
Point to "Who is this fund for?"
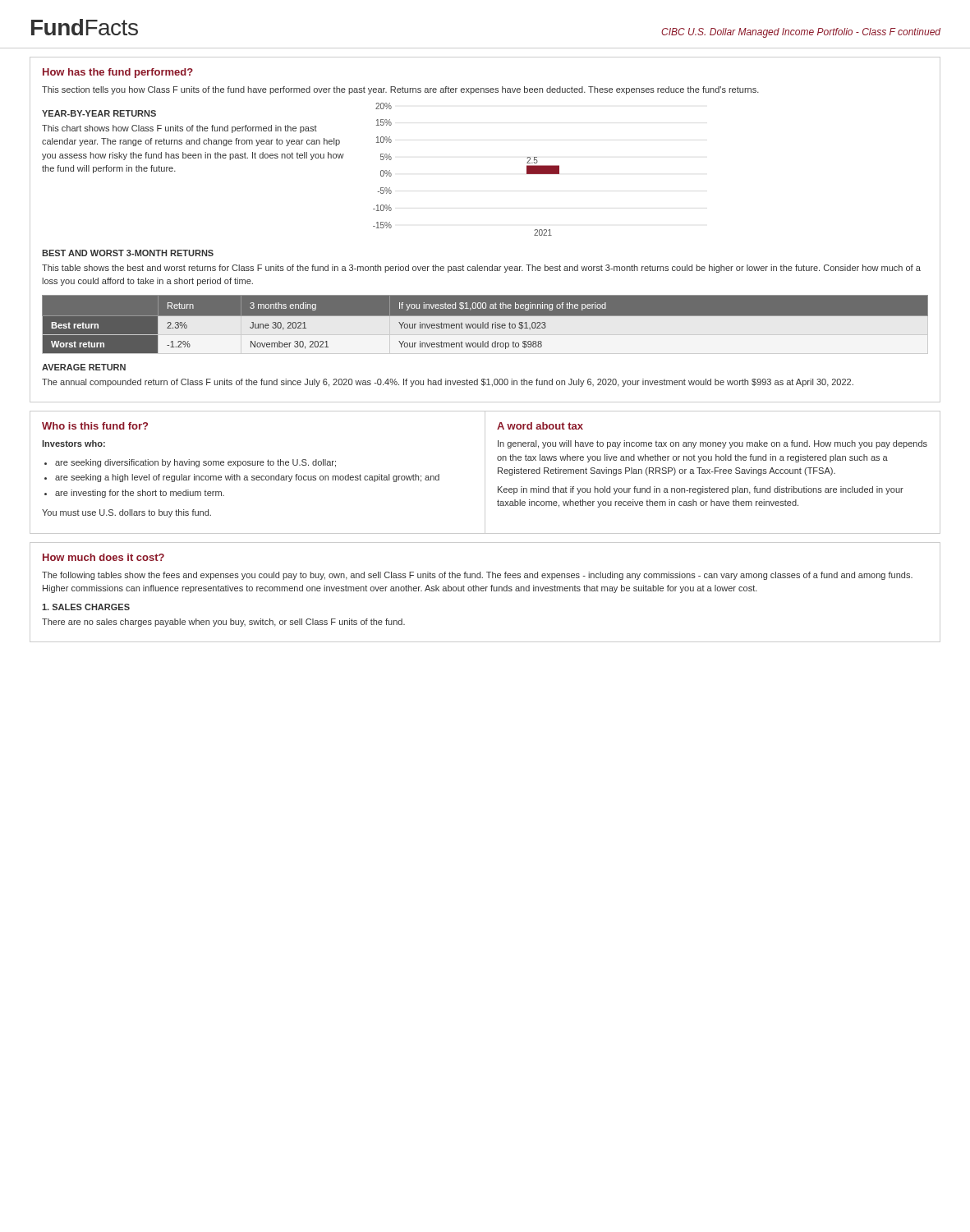pos(95,426)
